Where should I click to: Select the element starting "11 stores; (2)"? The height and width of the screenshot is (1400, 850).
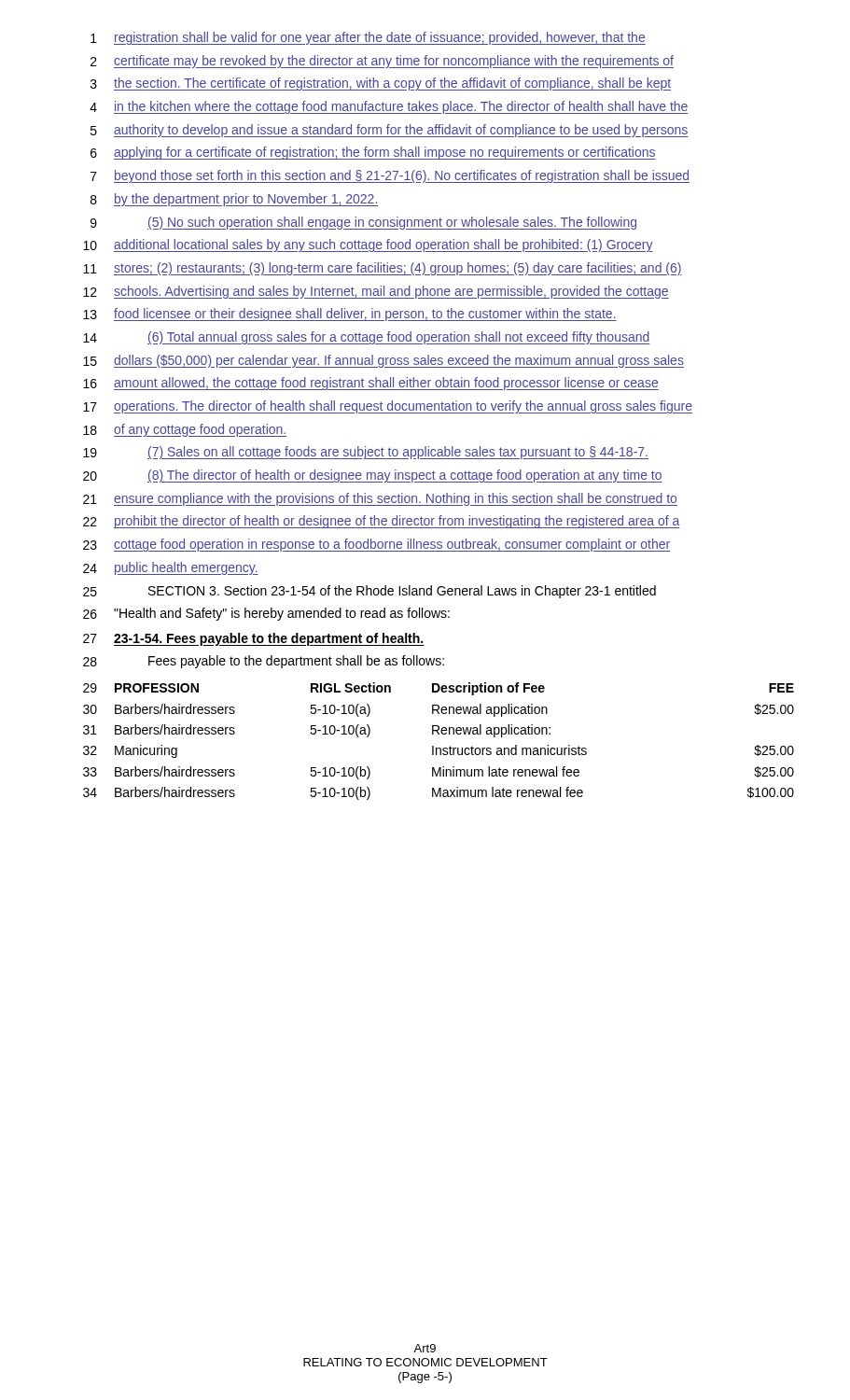431,269
